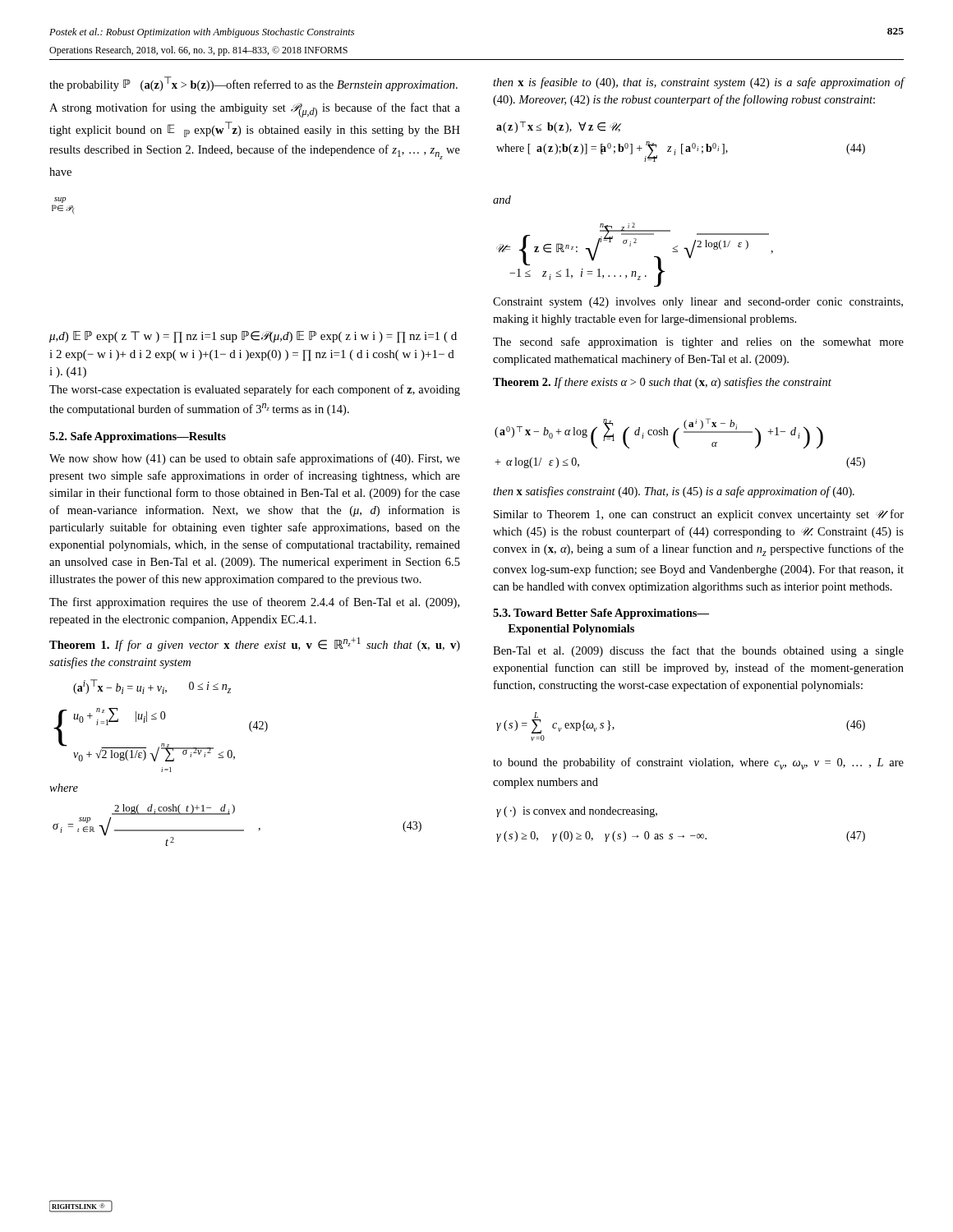Locate the block of text that opens with "Ben-Tal et al. (2009) discuss the fact that"

(x=698, y=668)
